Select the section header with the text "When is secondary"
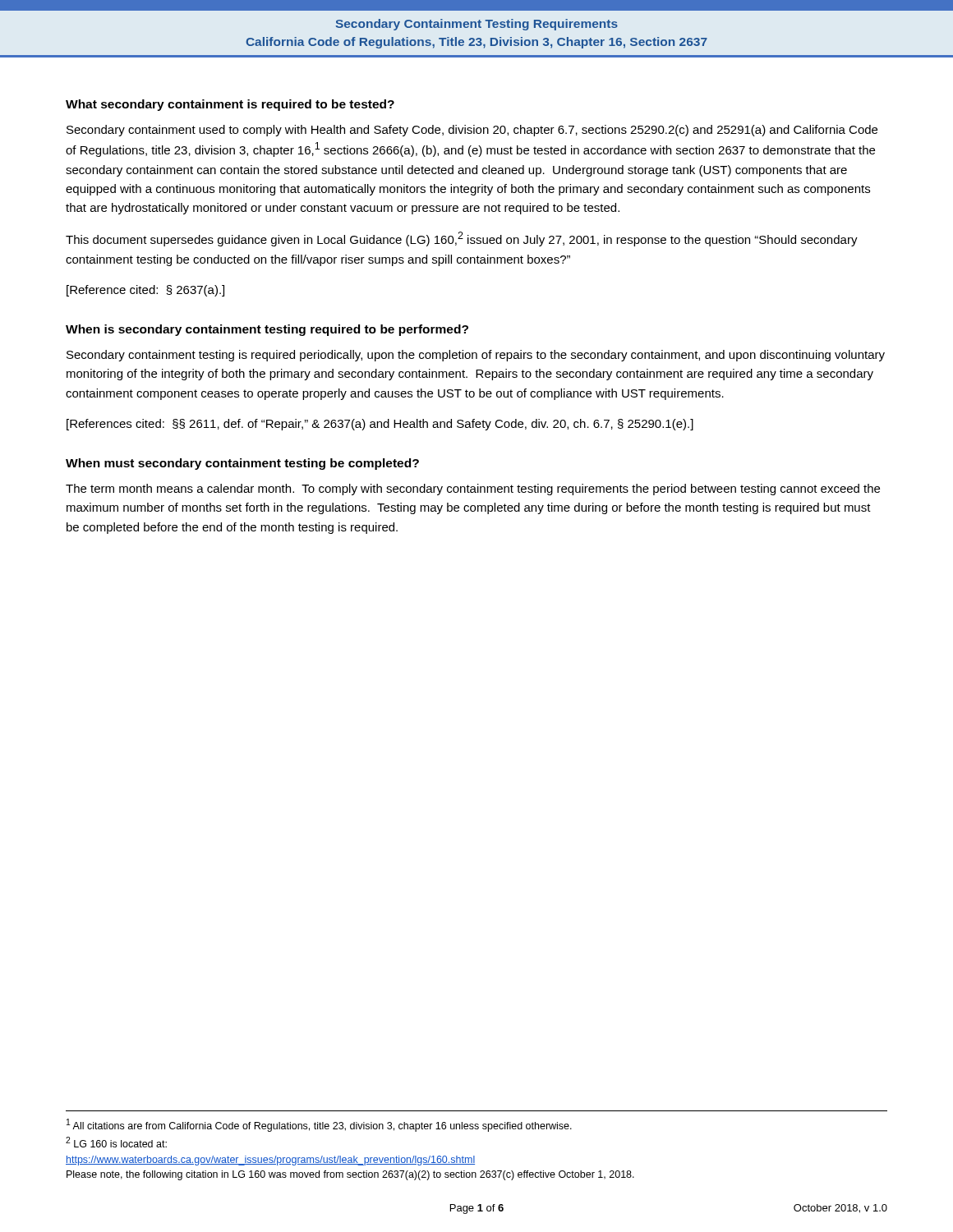 tap(267, 329)
